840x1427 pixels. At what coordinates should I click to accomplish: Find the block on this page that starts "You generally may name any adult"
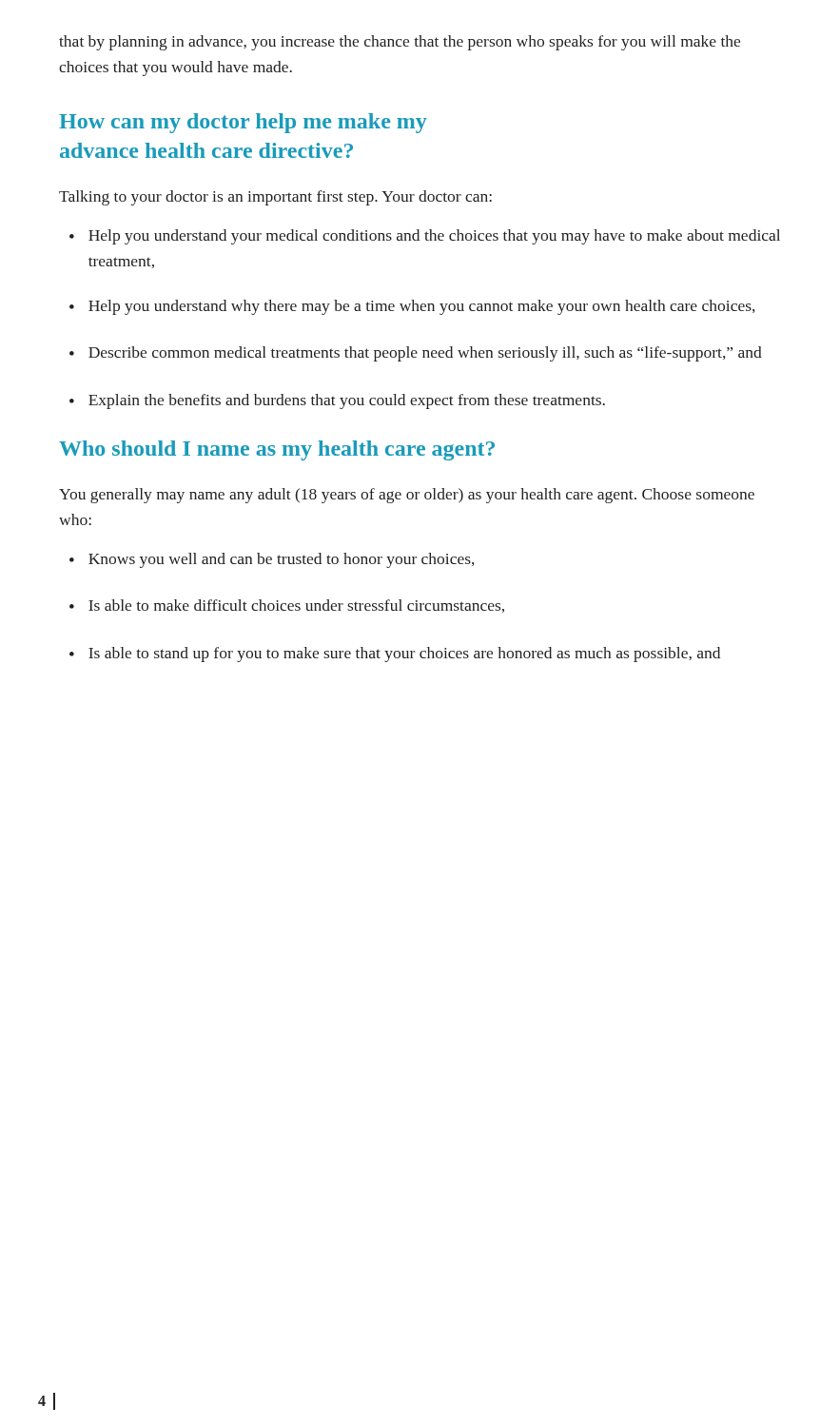click(407, 506)
